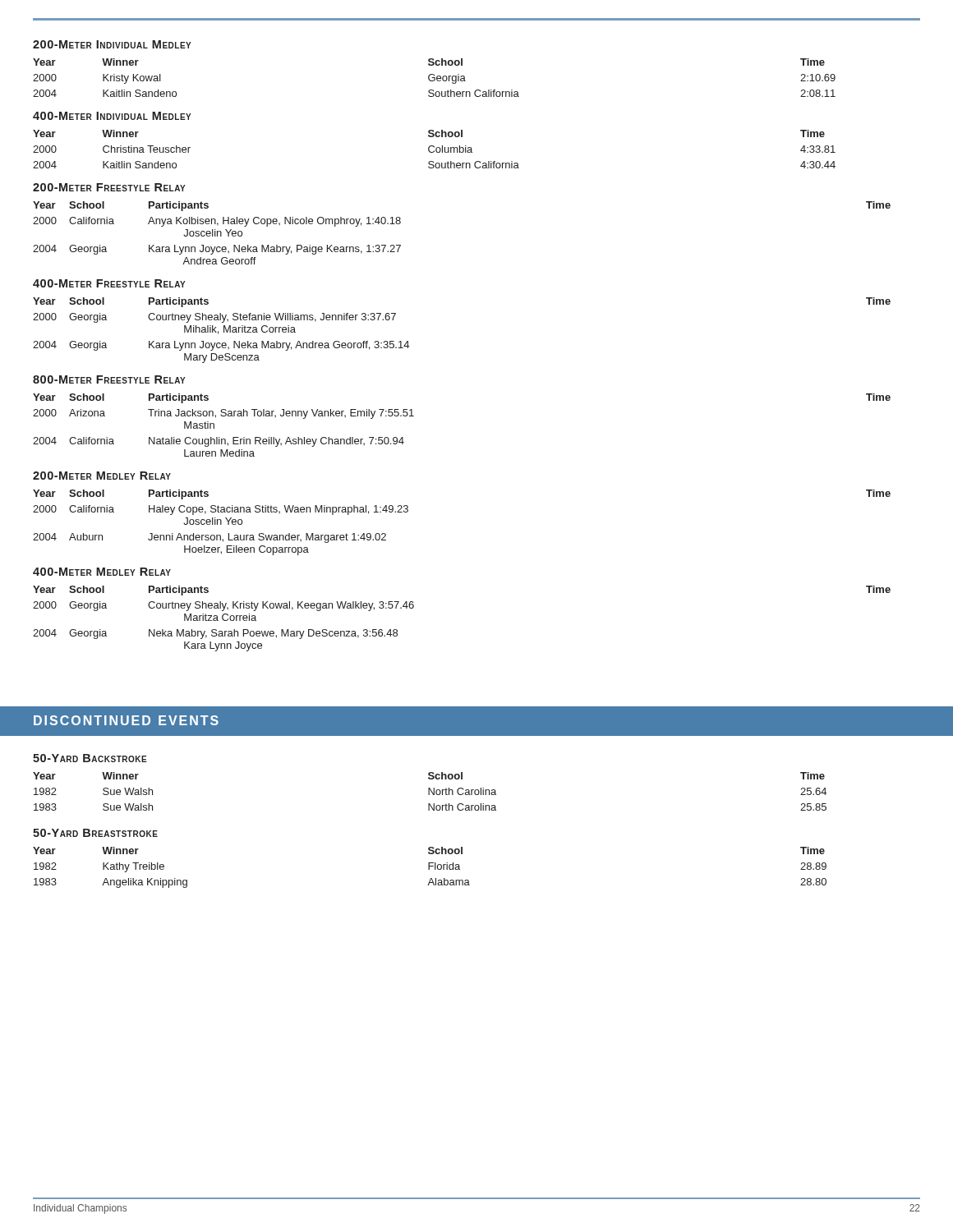Screen dimensions: 1232x953
Task: Locate the text "400-Meter Individual Medley"
Action: click(x=112, y=116)
